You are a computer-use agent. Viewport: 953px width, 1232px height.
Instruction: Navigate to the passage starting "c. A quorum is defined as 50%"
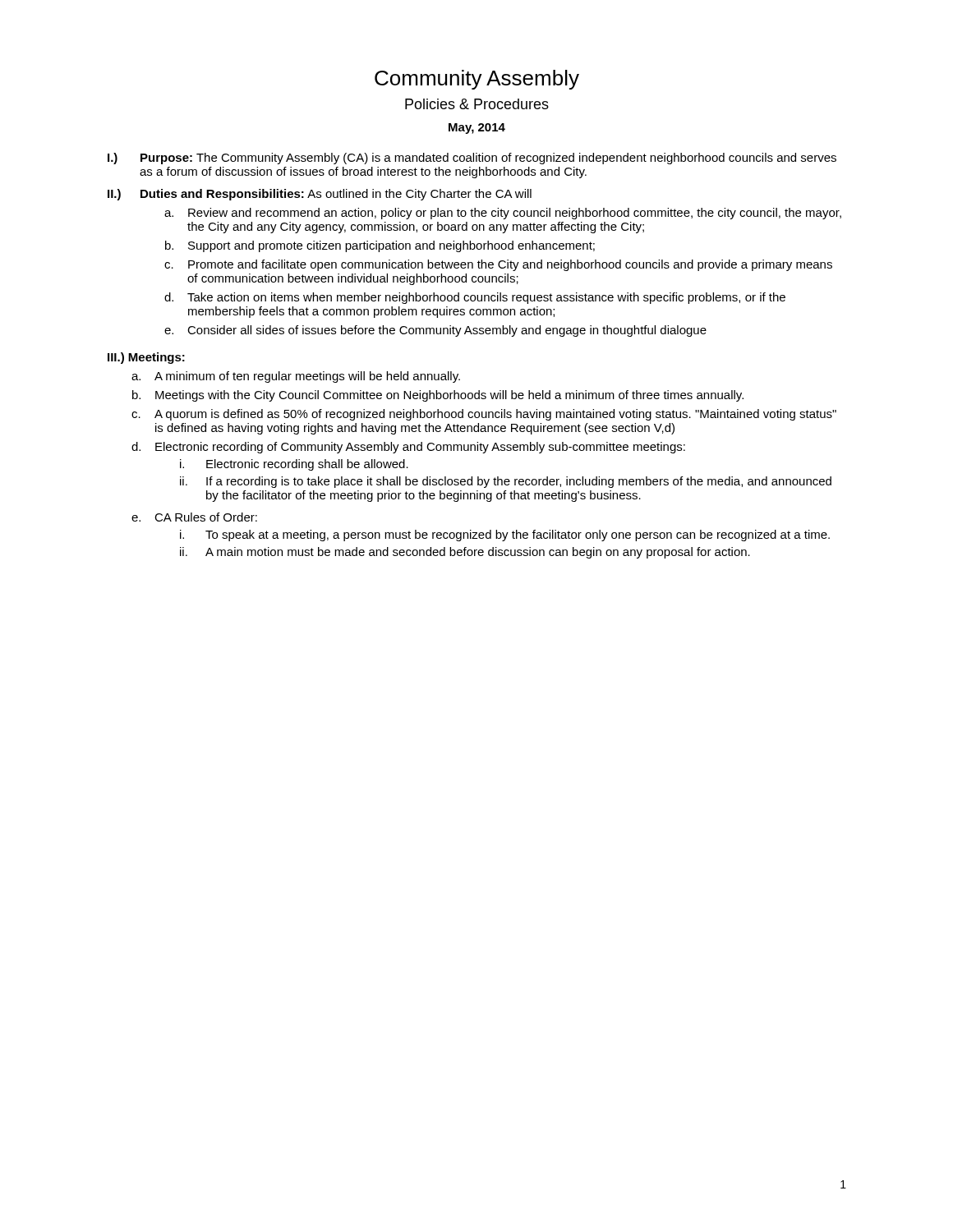pyautogui.click(x=489, y=421)
